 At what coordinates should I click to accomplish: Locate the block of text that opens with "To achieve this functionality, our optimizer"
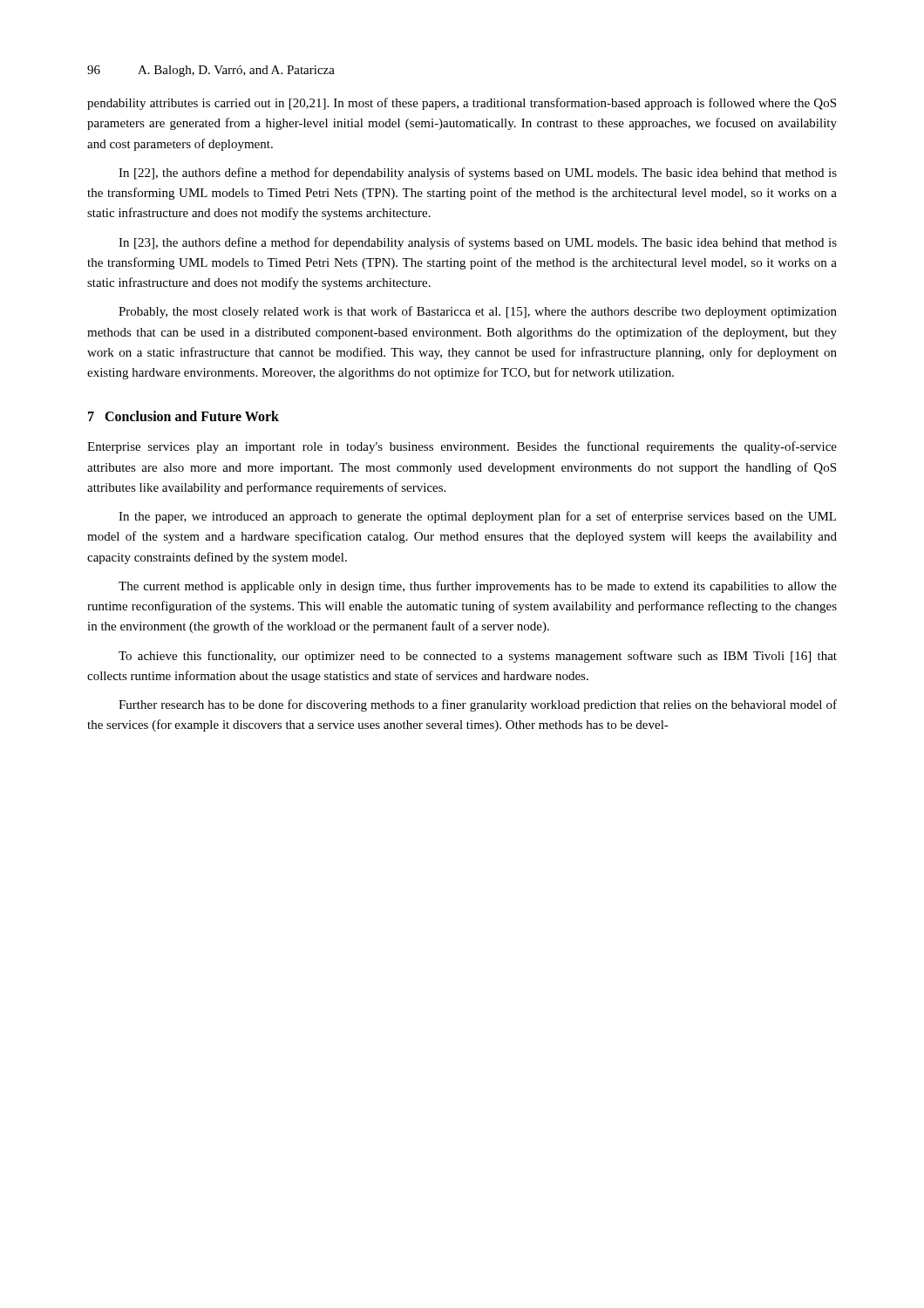(x=462, y=665)
